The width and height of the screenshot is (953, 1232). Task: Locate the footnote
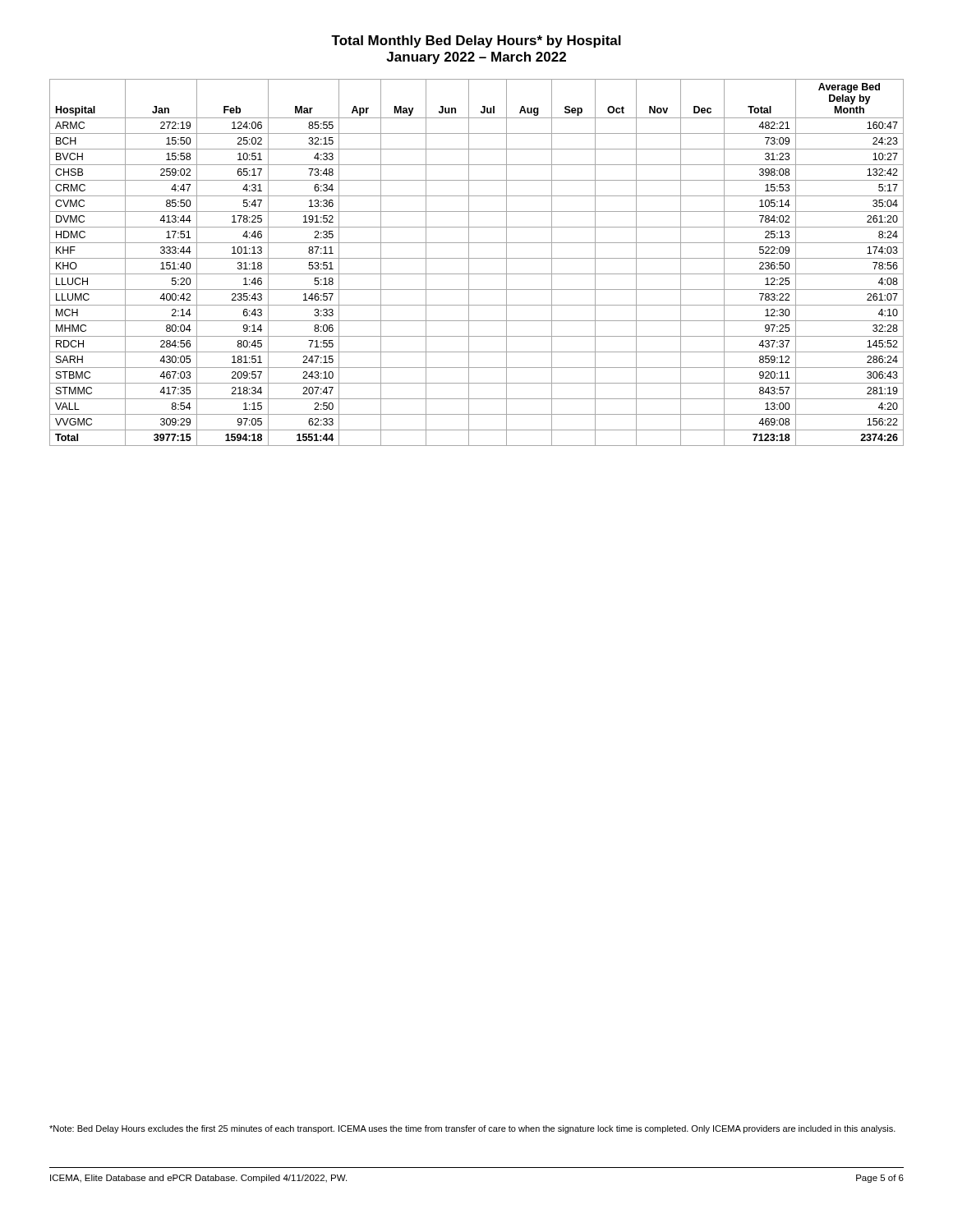472,1129
